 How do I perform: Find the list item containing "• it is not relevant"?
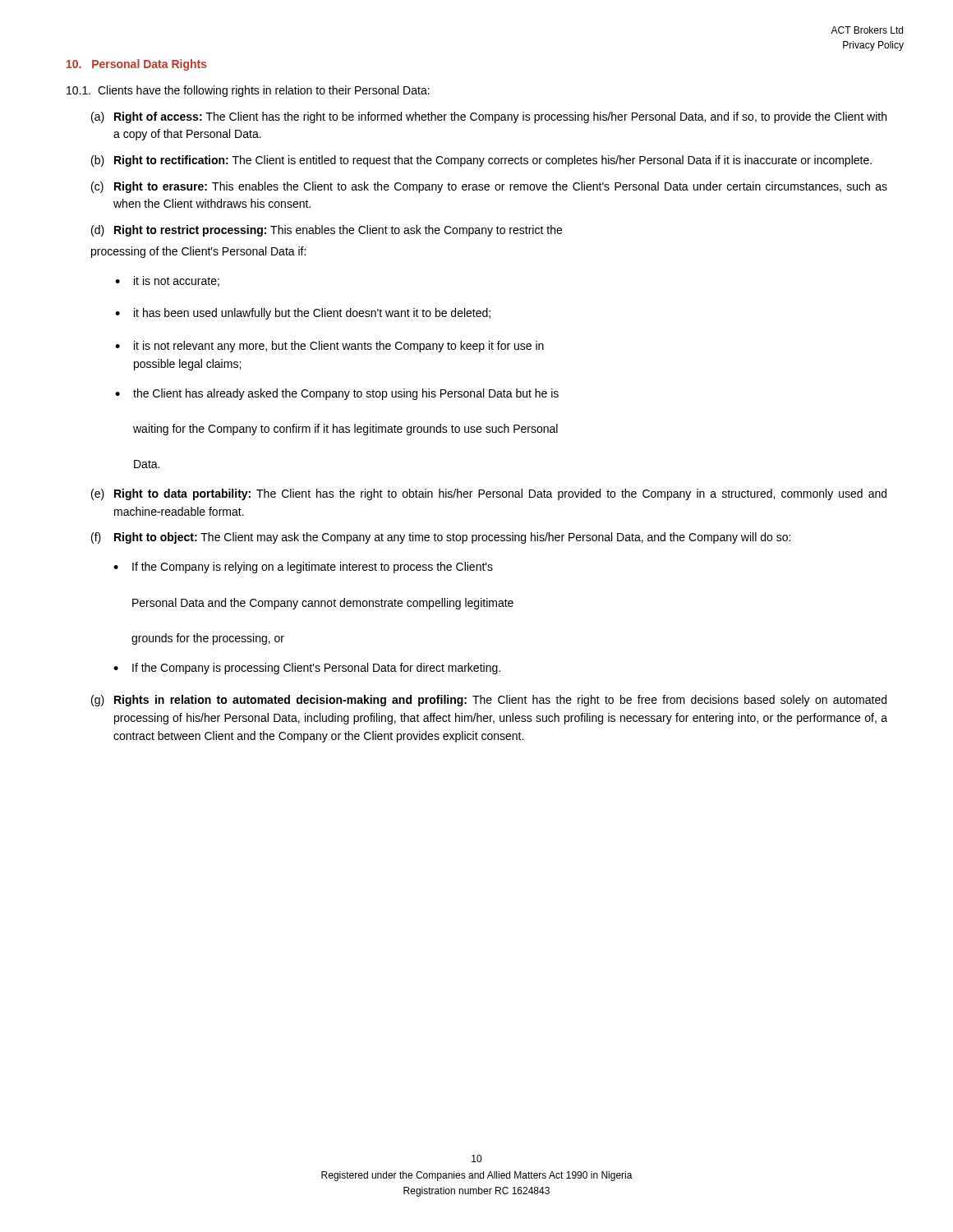501,356
